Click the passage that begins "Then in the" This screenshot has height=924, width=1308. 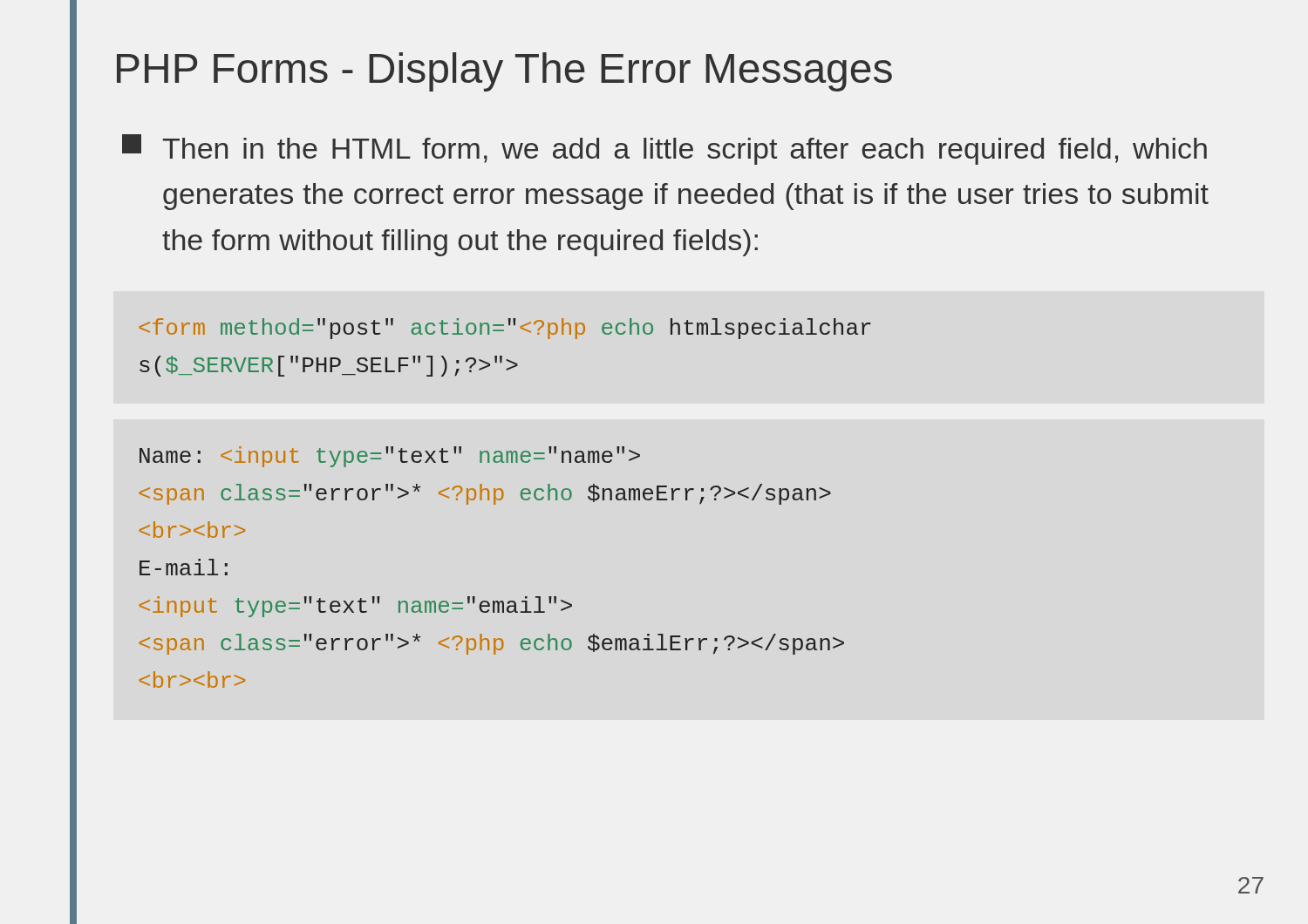pyautogui.click(x=665, y=194)
